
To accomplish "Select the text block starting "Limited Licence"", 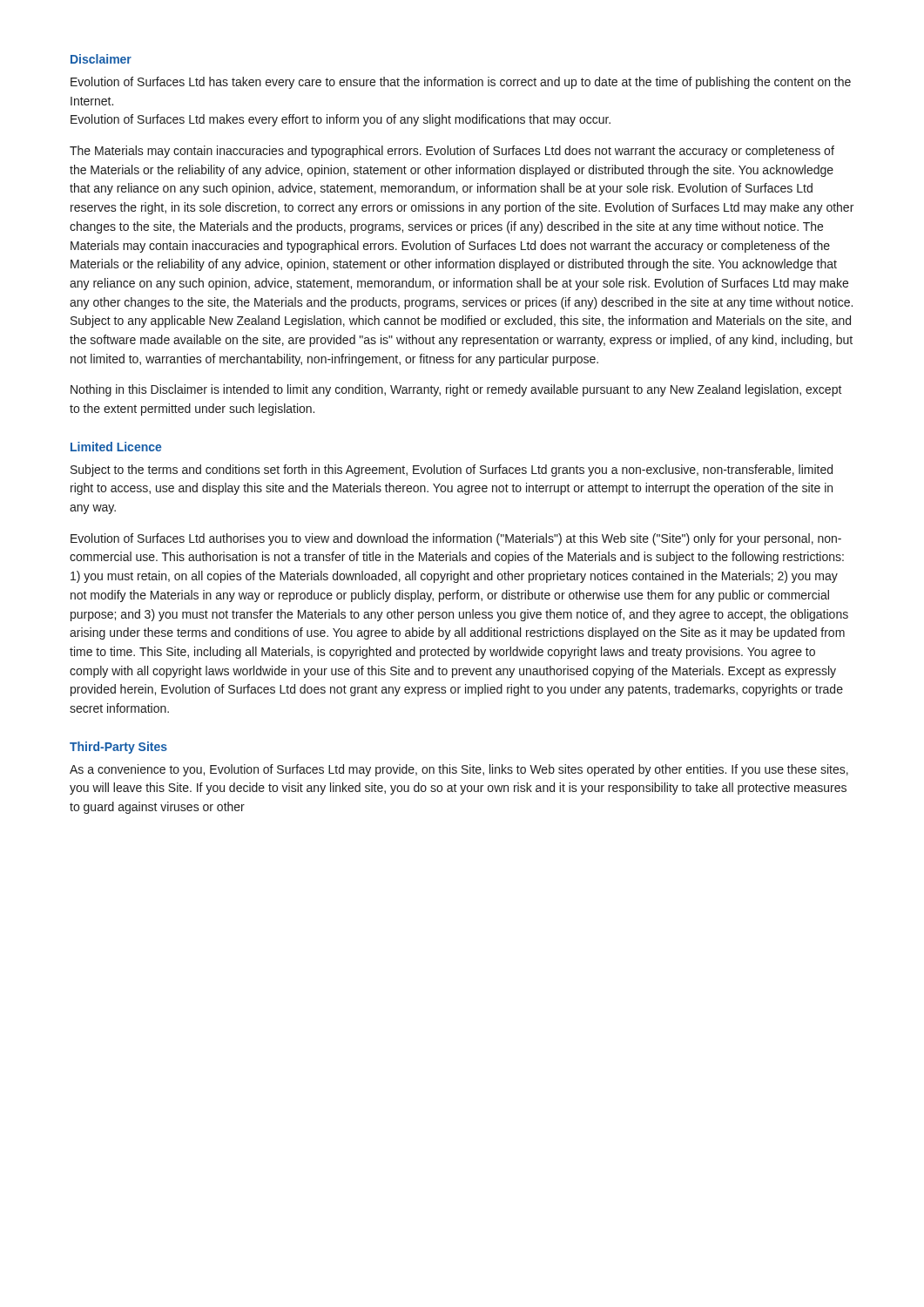I will [116, 447].
